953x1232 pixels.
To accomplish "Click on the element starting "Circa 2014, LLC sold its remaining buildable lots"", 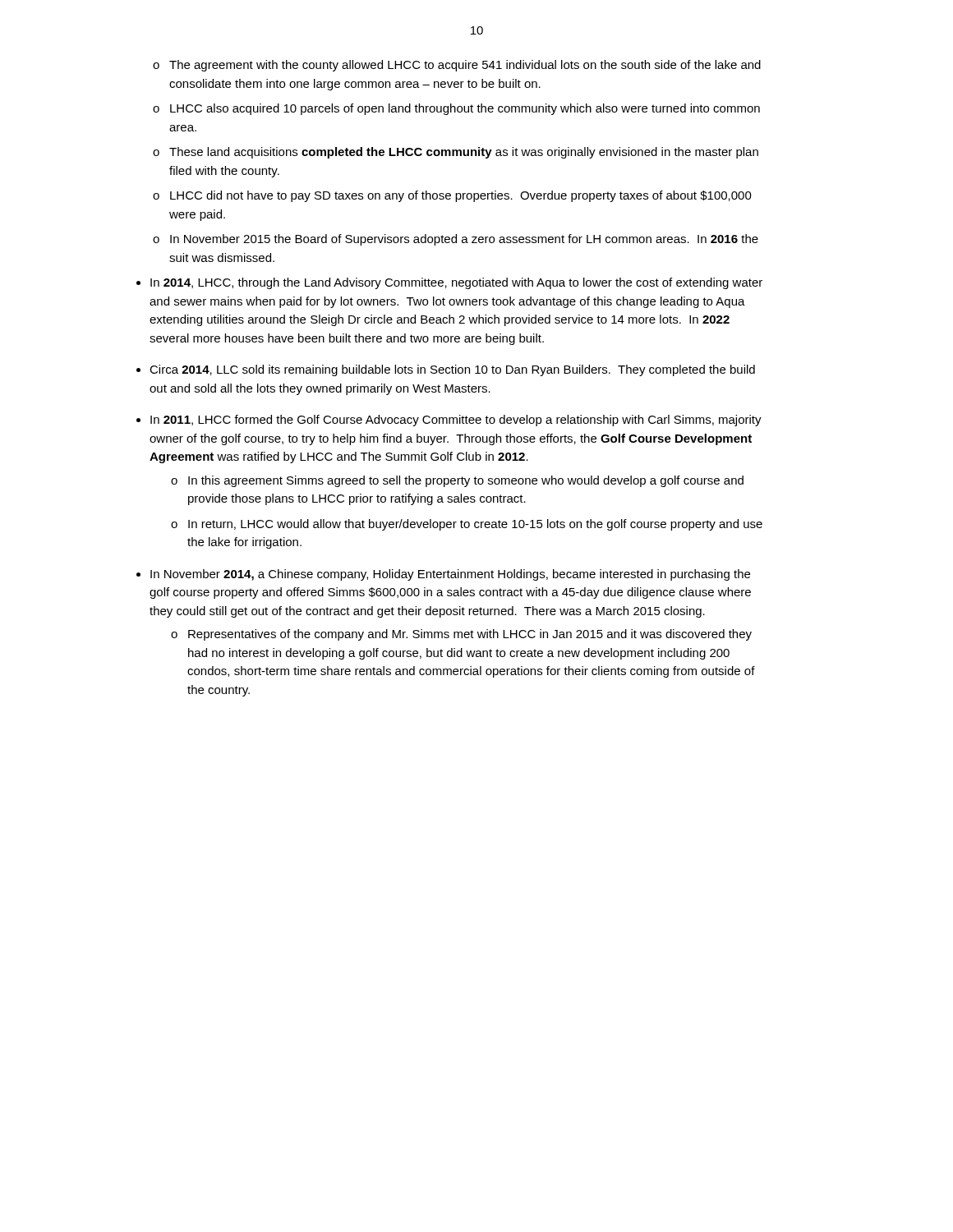I will [x=453, y=378].
